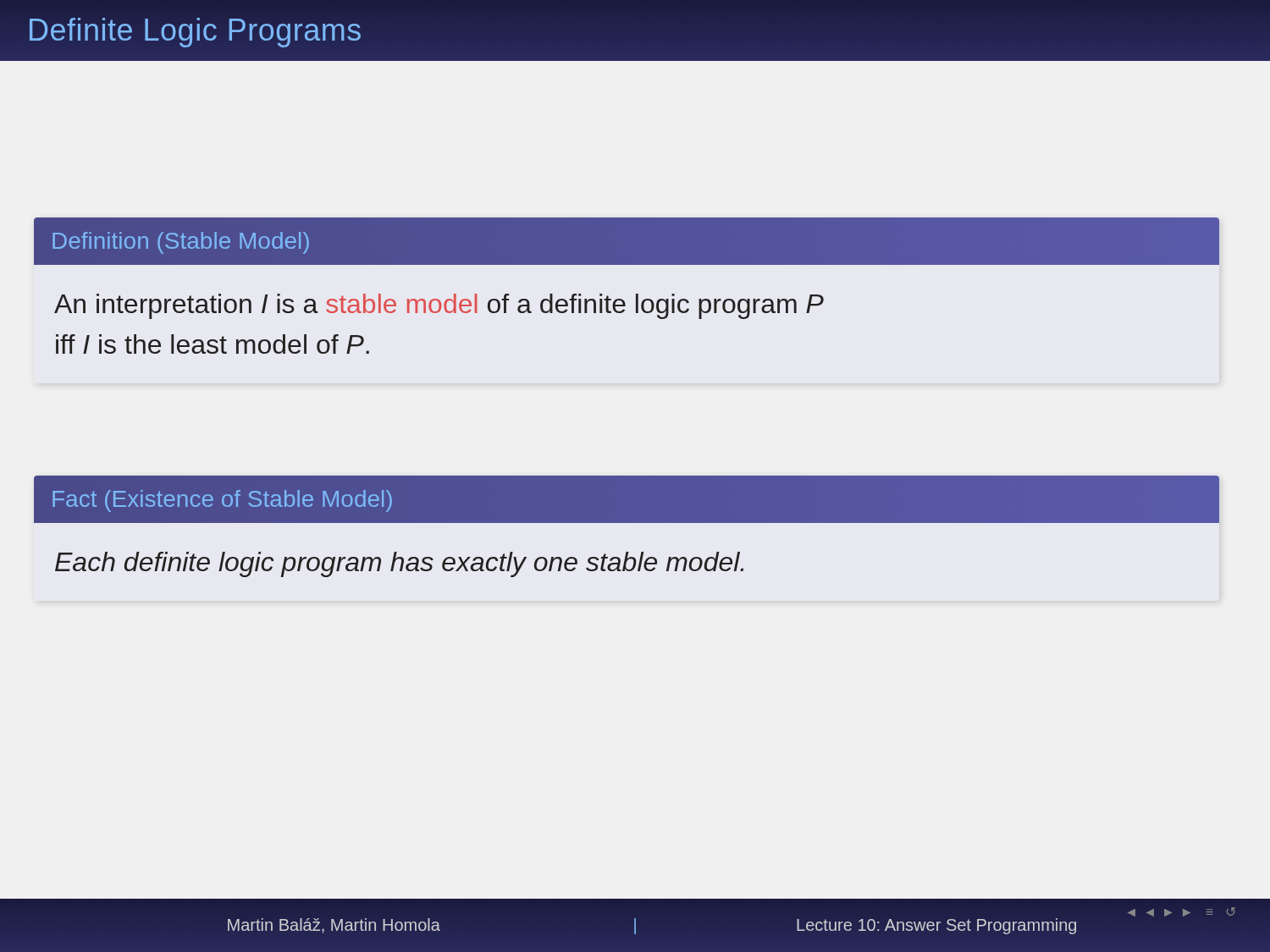Viewport: 1270px width, 952px height.
Task: Find the section header containing "Fact (Existence of Stable Model)"
Action: pos(222,499)
